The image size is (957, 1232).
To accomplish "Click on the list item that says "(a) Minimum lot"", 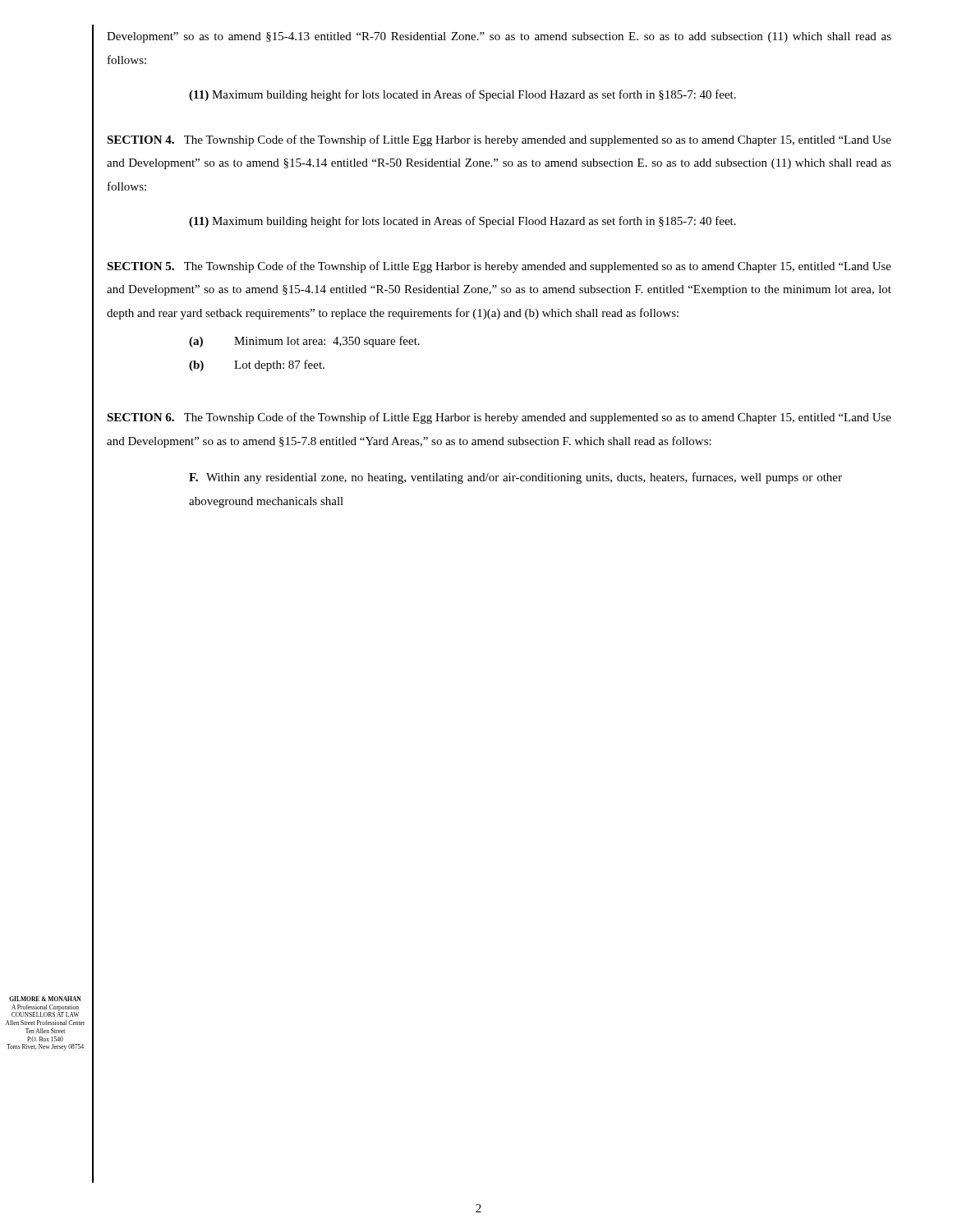I will point(304,342).
